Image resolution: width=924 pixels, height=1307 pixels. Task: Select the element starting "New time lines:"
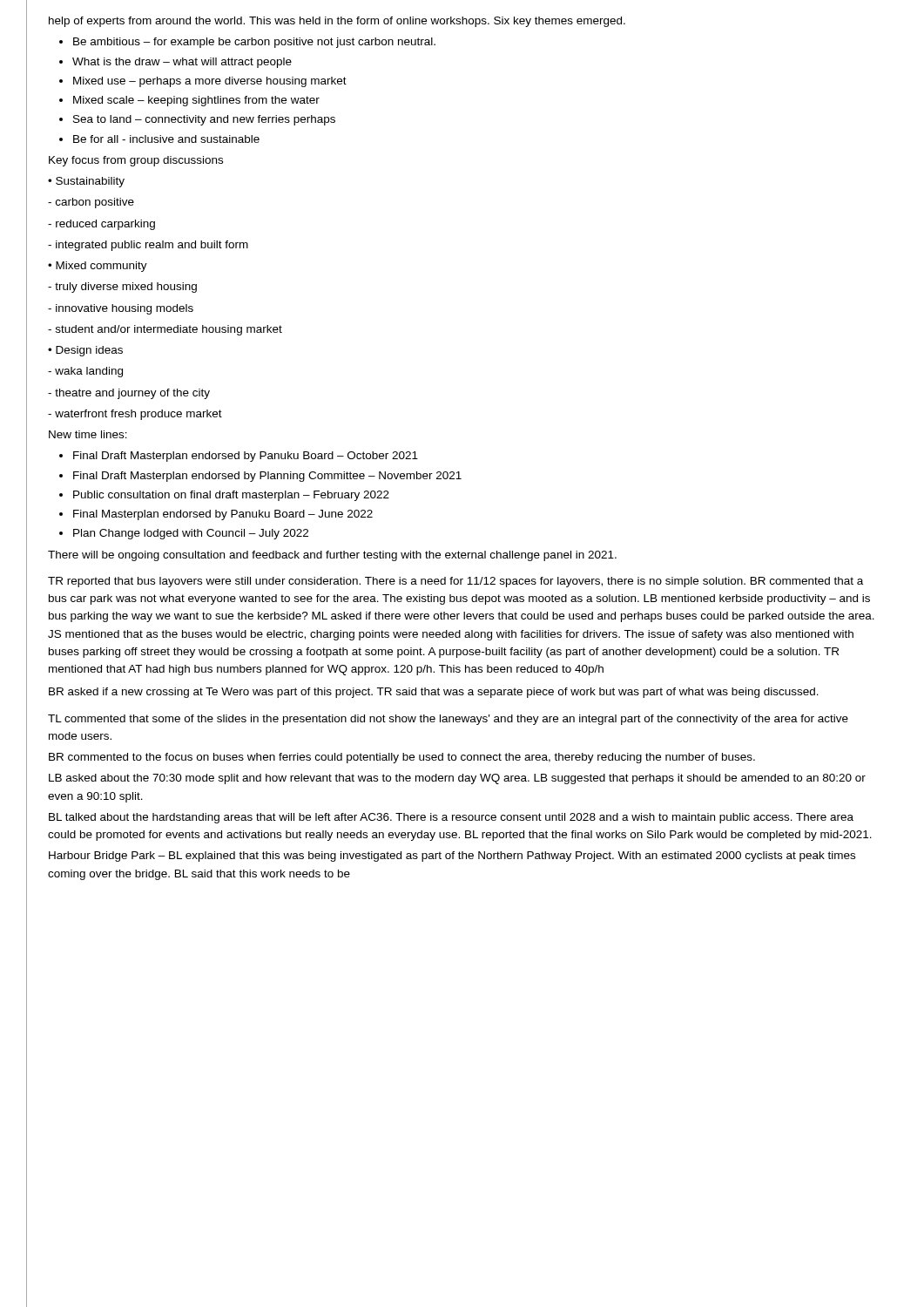(x=88, y=434)
